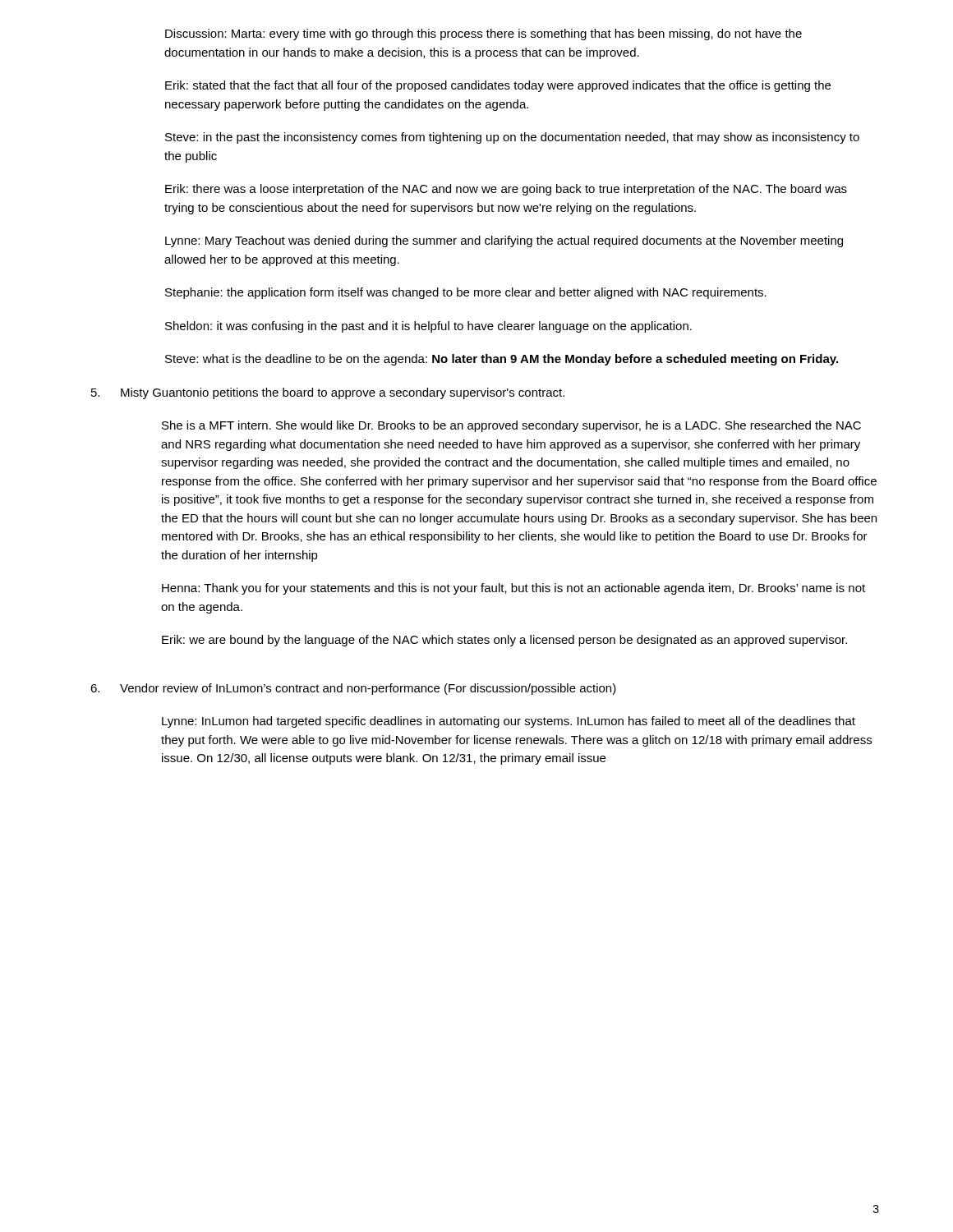Find the region starting "Lynne: InLumon had targeted specific deadlines"

(x=517, y=739)
